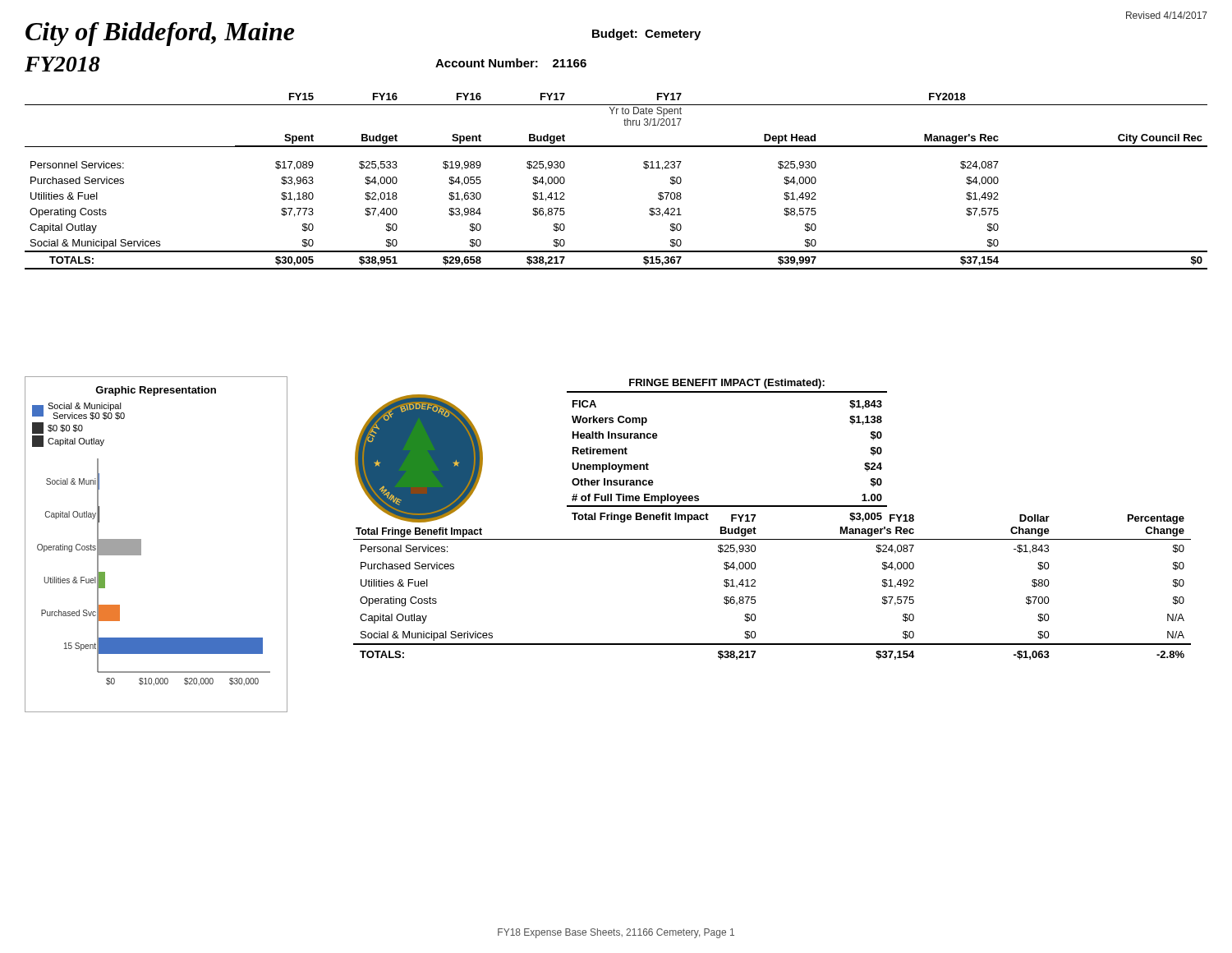
Task: Click where it says "City of Biddeford, Maine"
Action: 160,31
